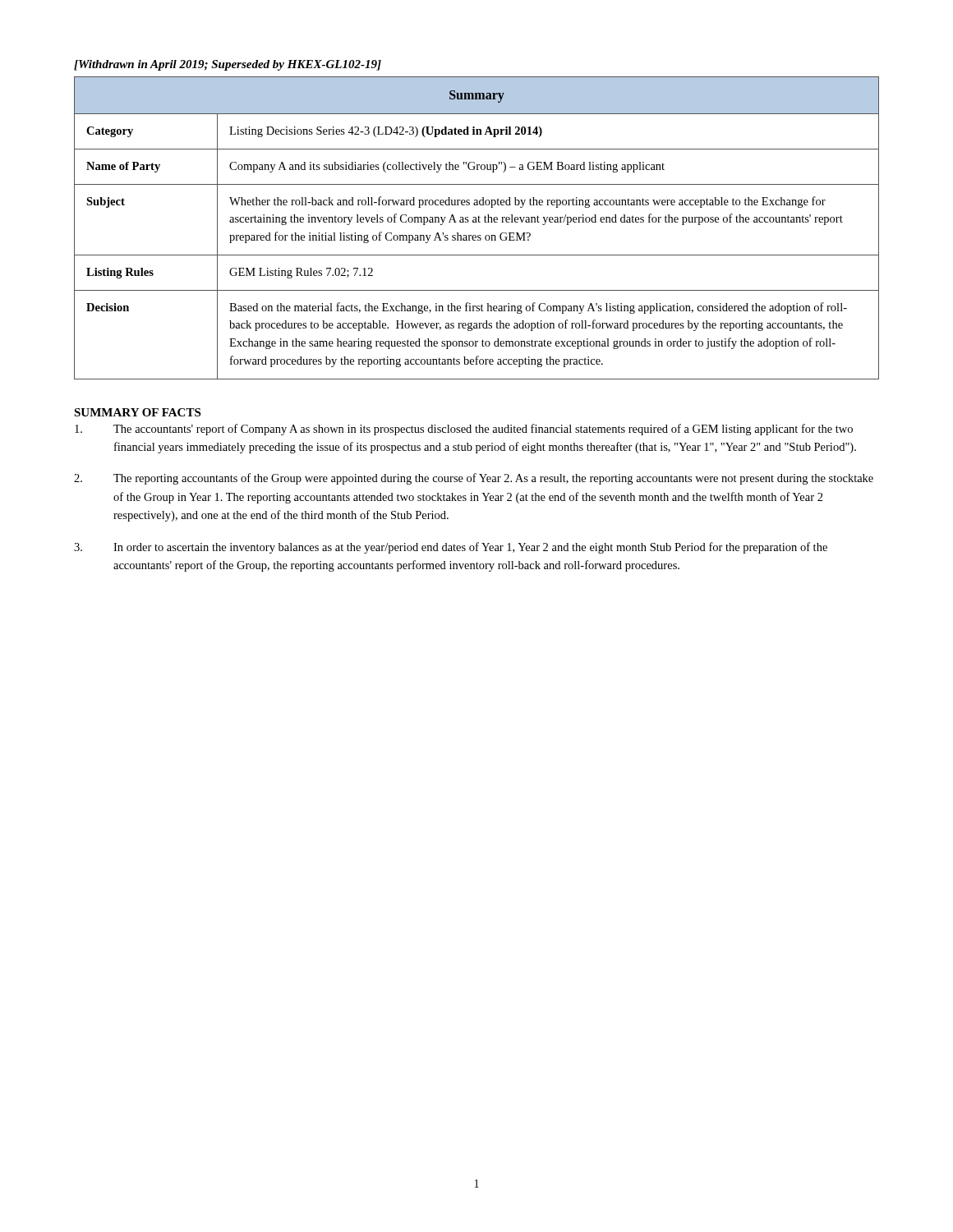Point to the block beginning "[Withdrawn in April 2019; Superseded"
This screenshot has height=1232, width=953.
pos(228,64)
